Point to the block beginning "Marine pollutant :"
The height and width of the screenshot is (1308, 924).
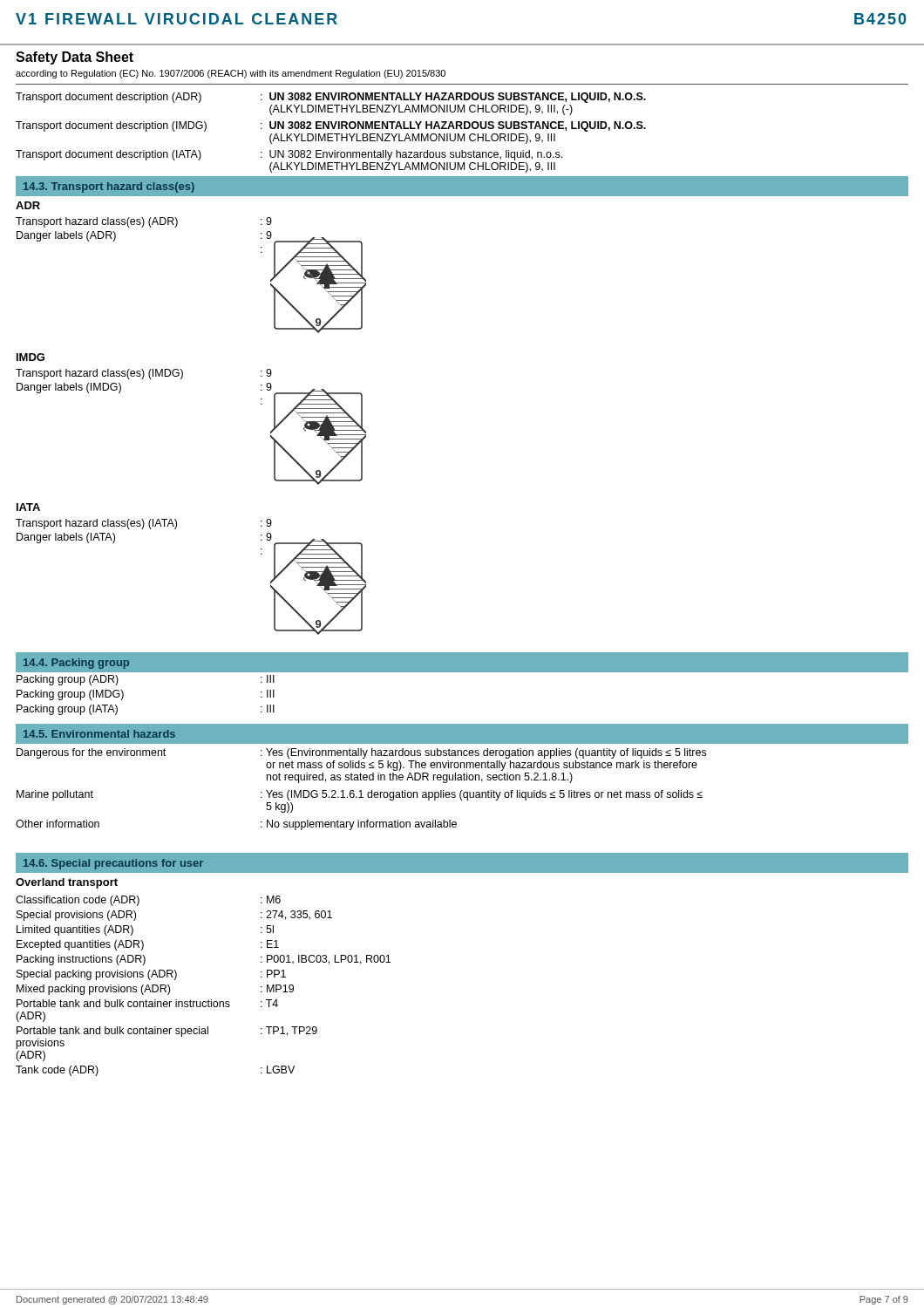(359, 800)
